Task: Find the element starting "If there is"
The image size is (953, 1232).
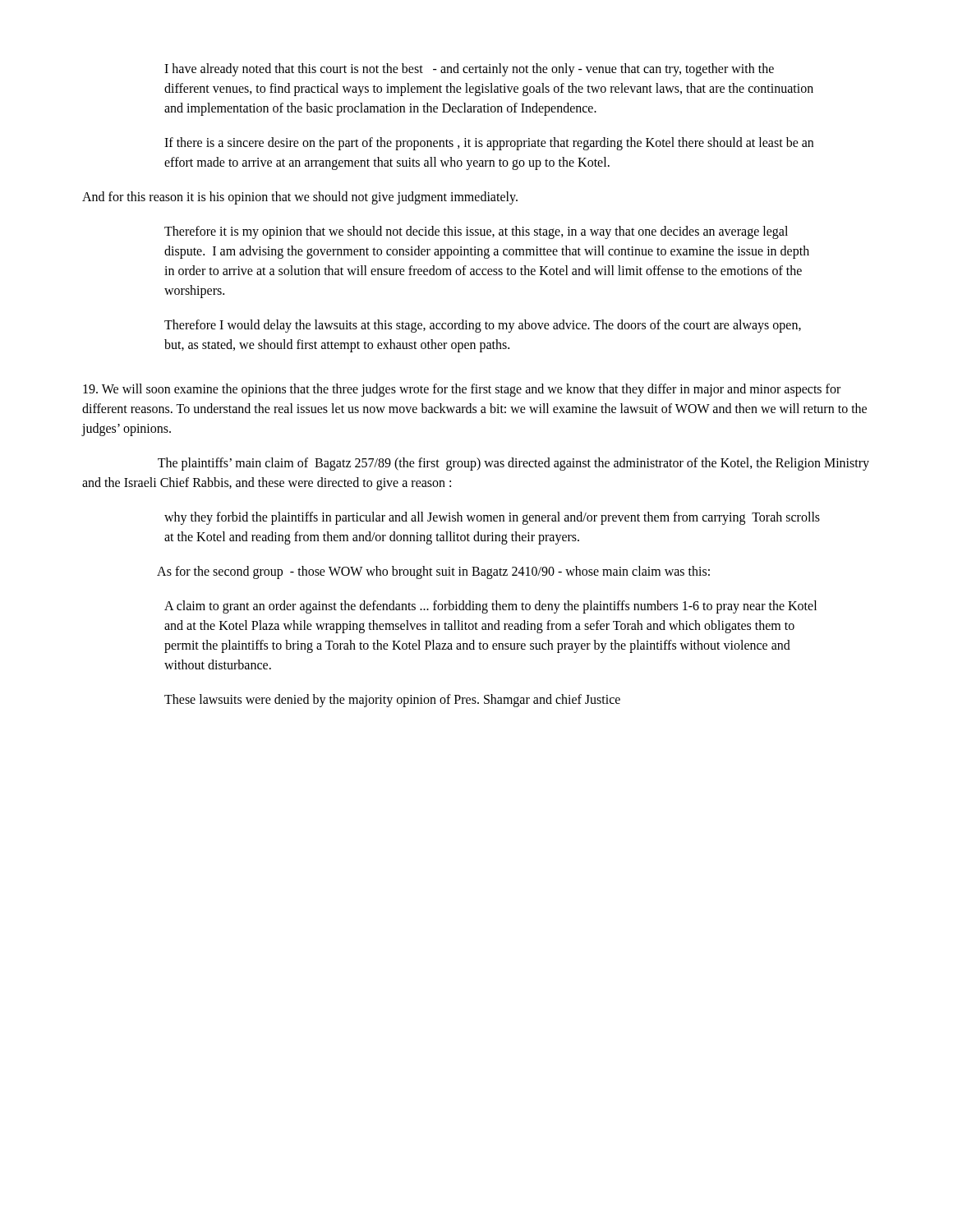Action: tap(489, 152)
